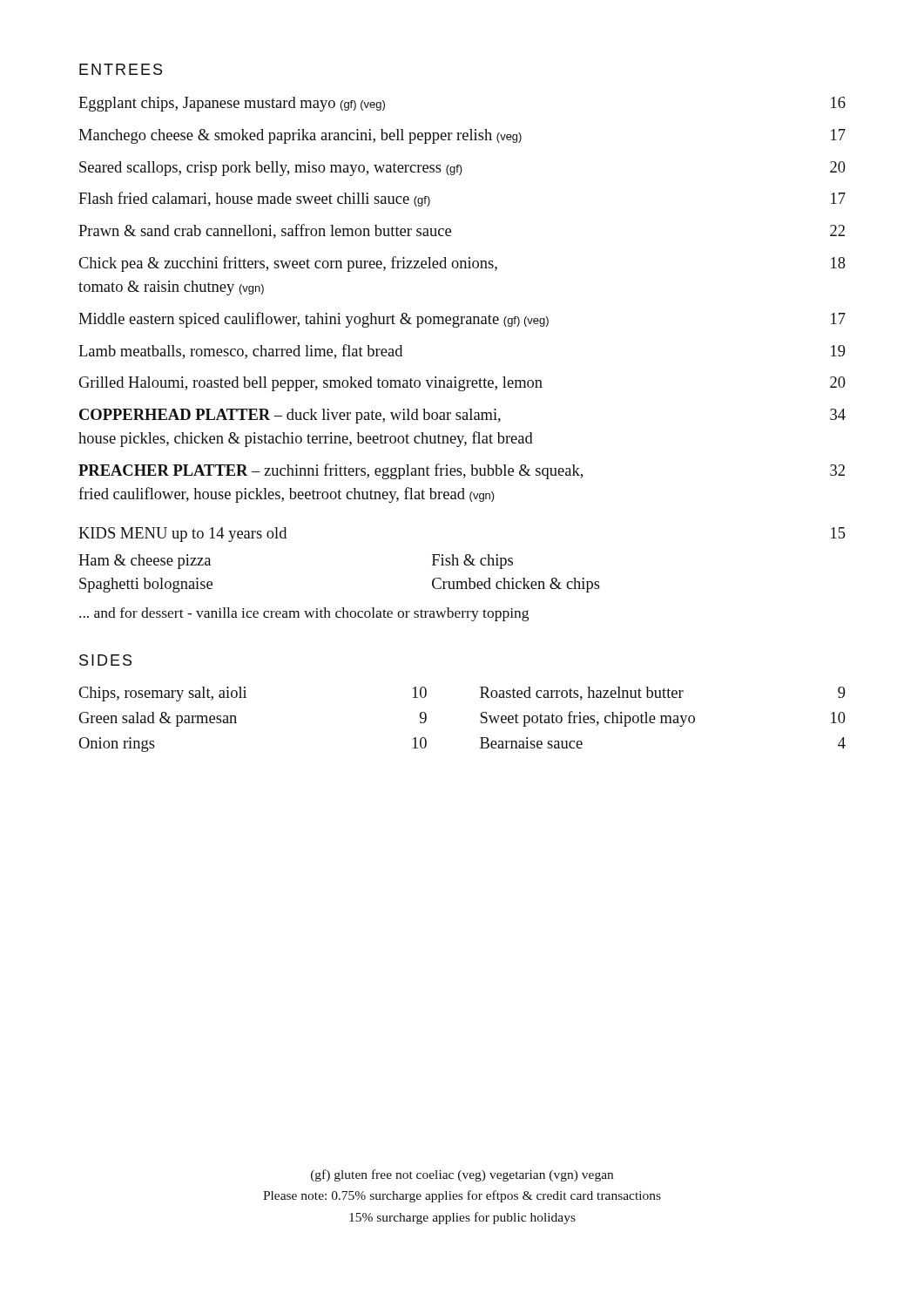
Task: Select the list item that says "Sweet potato fries,"
Action: point(587,718)
